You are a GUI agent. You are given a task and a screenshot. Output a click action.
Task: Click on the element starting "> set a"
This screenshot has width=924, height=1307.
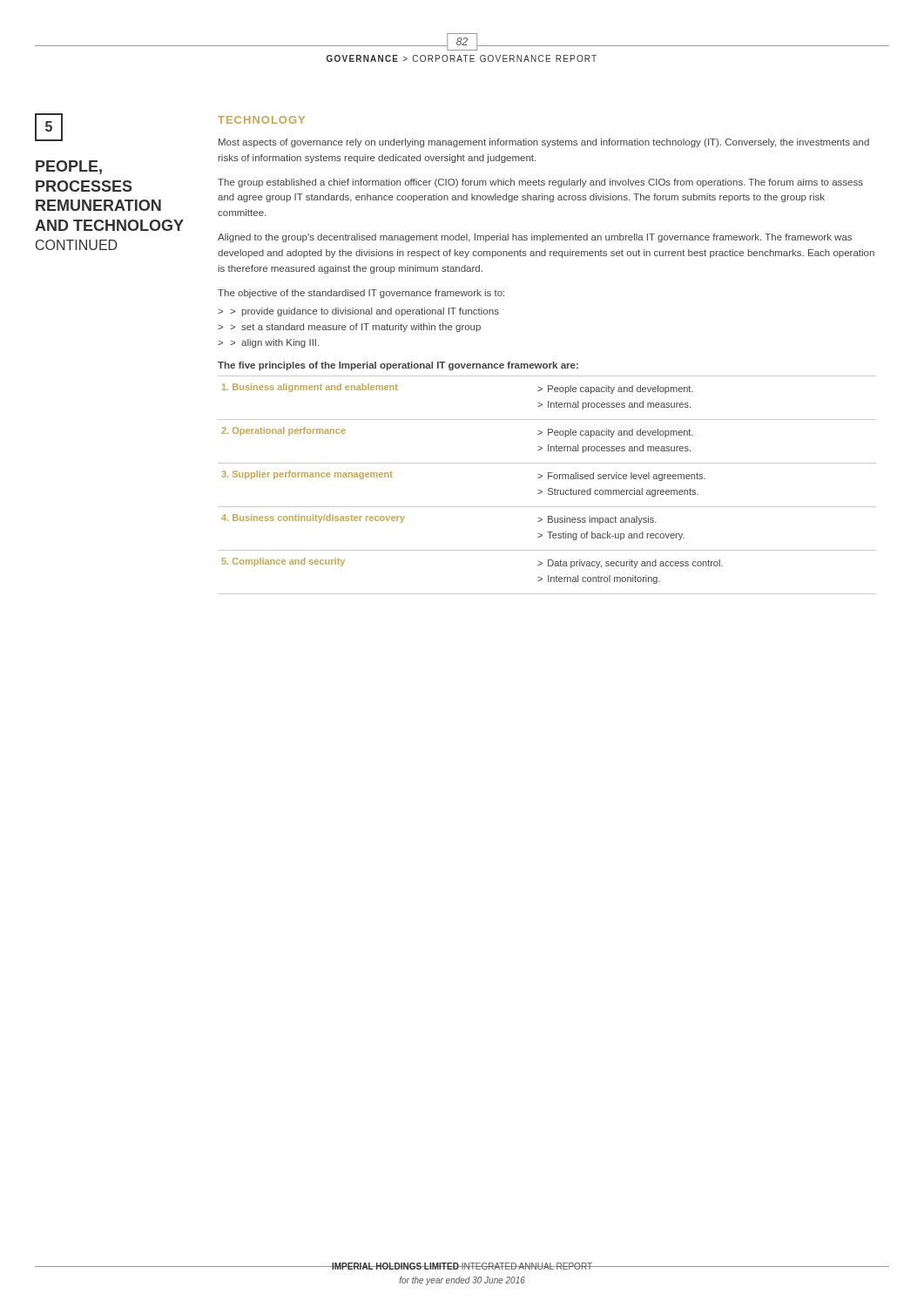(355, 327)
